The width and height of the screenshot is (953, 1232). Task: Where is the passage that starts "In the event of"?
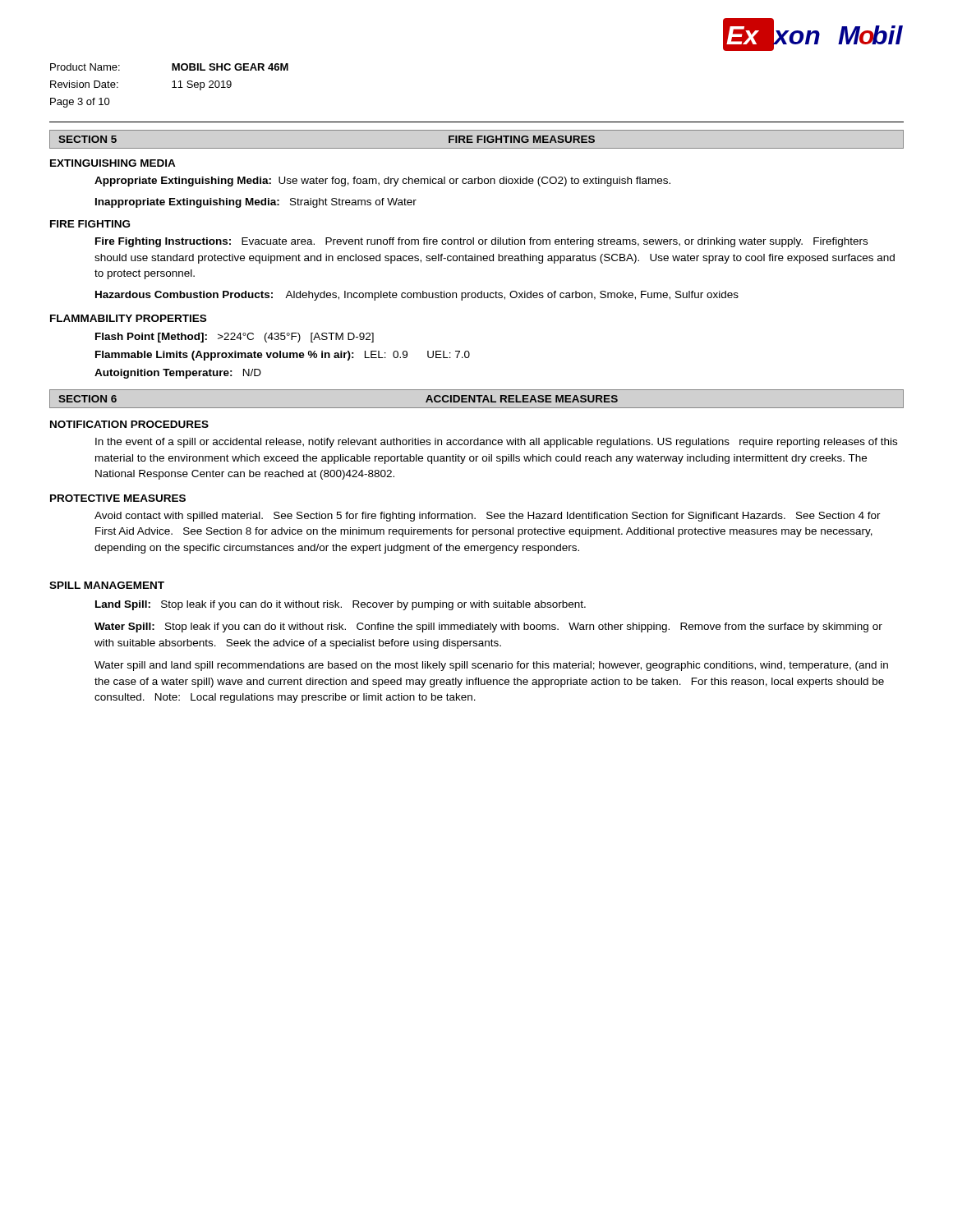496,458
